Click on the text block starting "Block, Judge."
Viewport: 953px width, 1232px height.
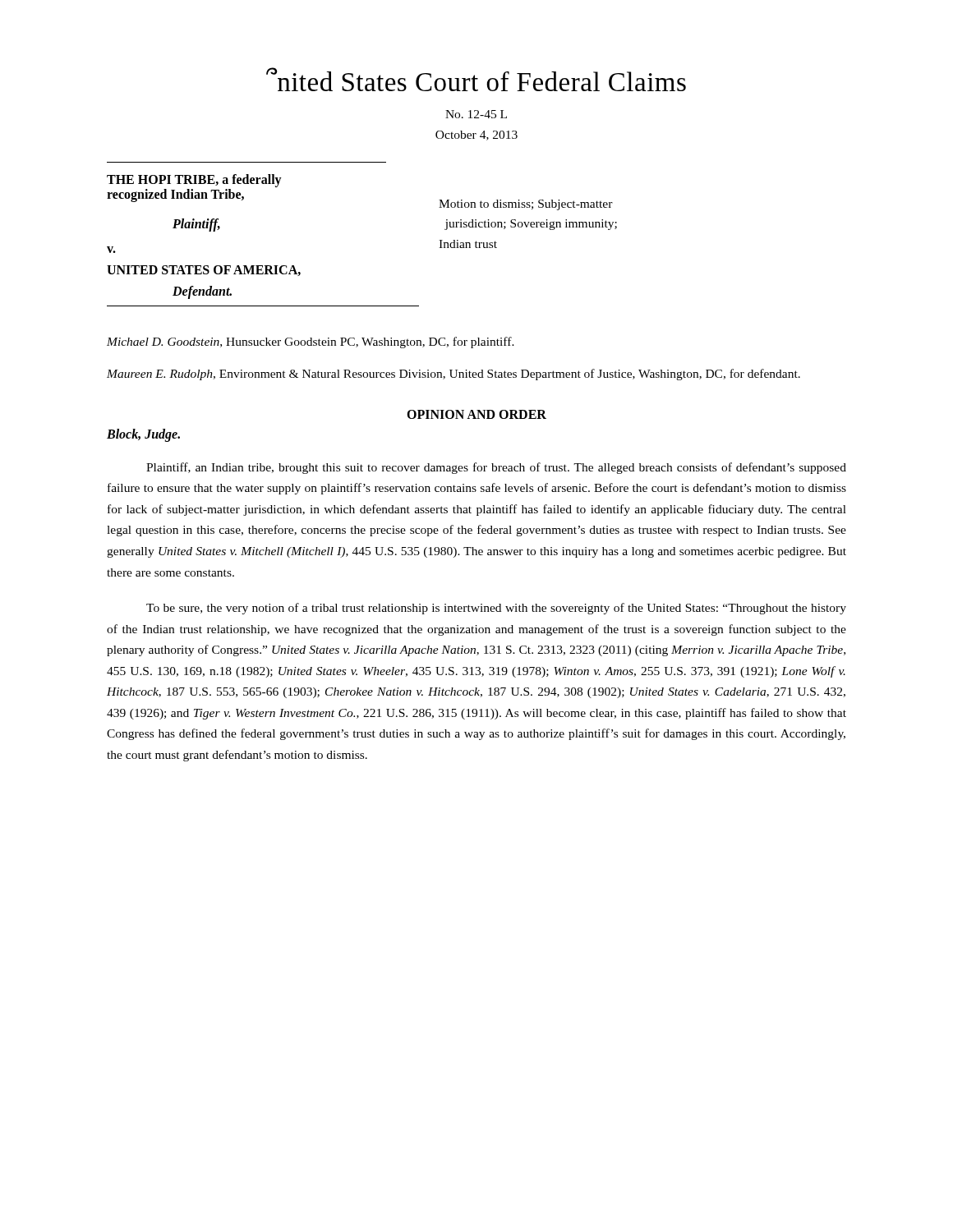pos(144,434)
